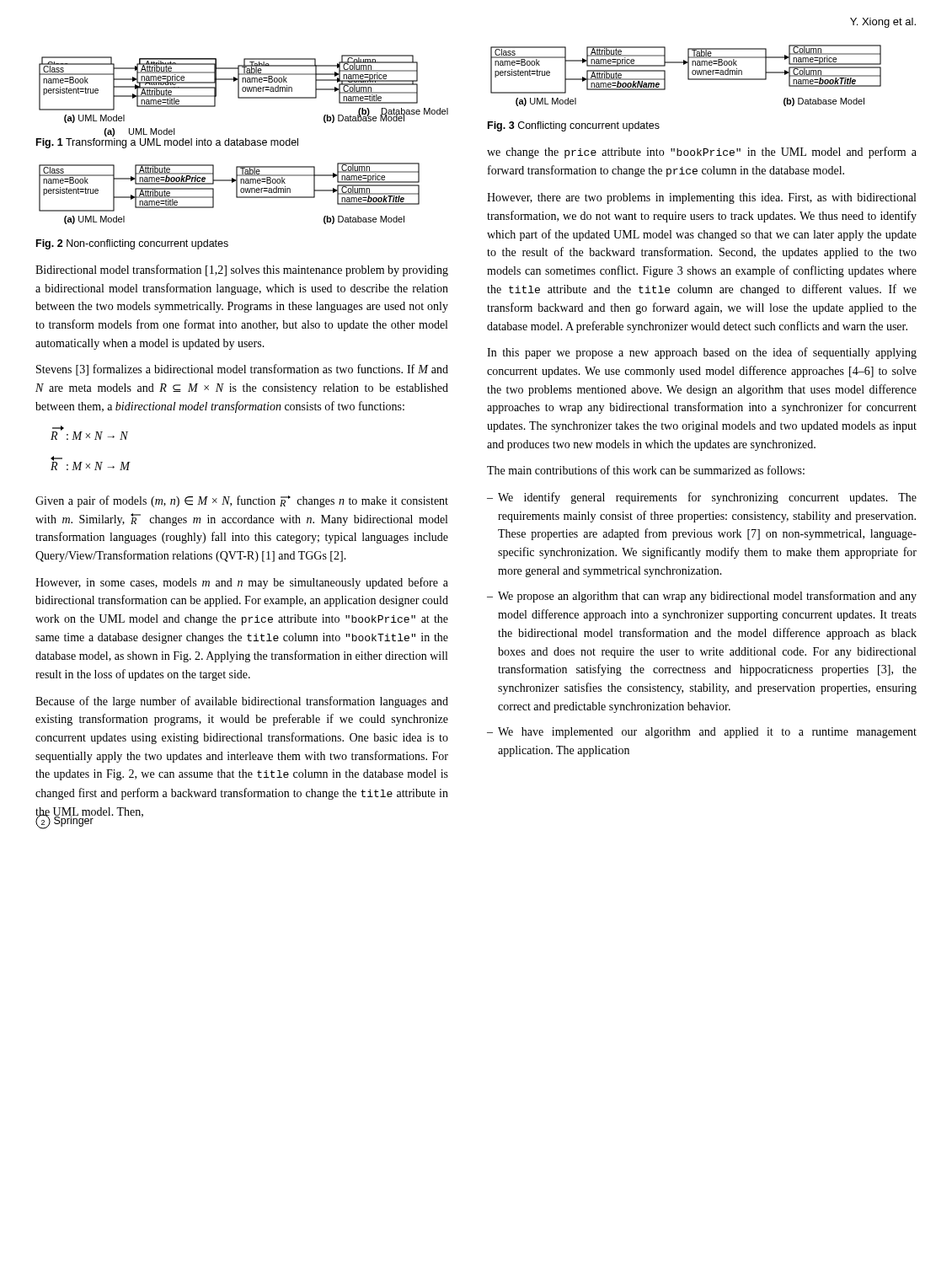Where is the passage that starts "In this paper we propose a new"?

click(702, 399)
